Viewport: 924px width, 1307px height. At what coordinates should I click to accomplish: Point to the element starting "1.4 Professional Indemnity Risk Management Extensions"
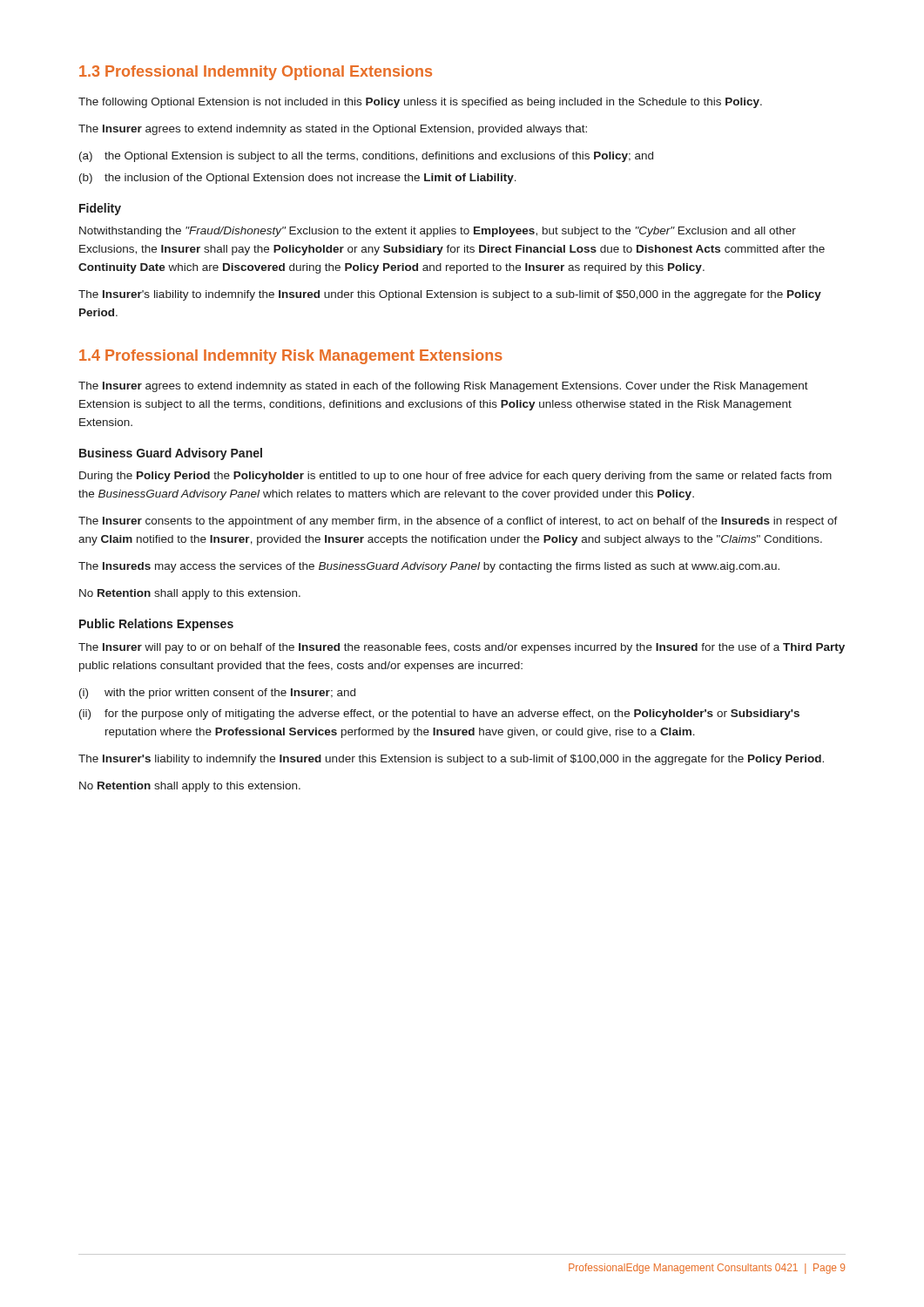(462, 356)
